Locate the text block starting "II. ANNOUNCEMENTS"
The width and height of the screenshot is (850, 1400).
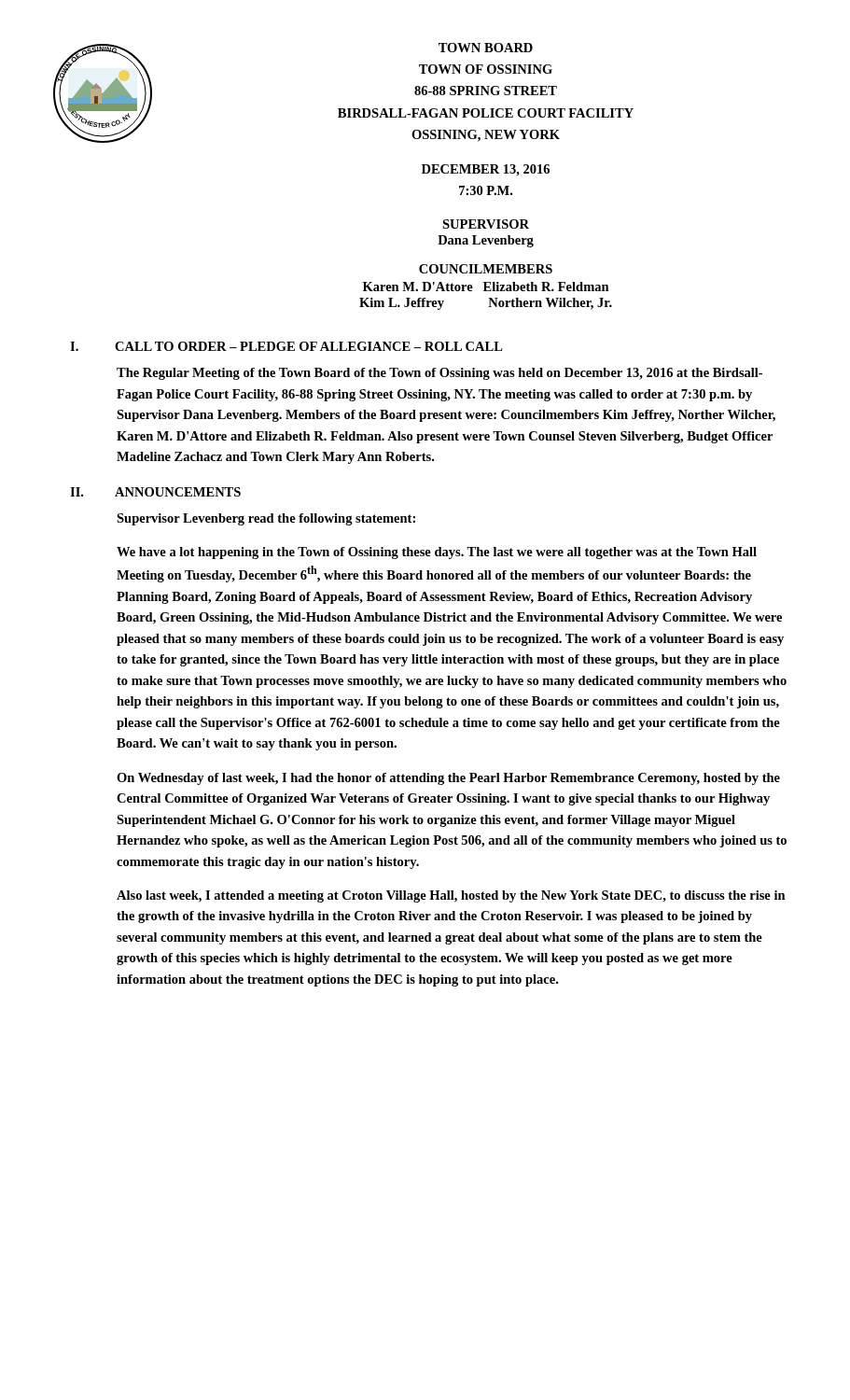tap(156, 492)
